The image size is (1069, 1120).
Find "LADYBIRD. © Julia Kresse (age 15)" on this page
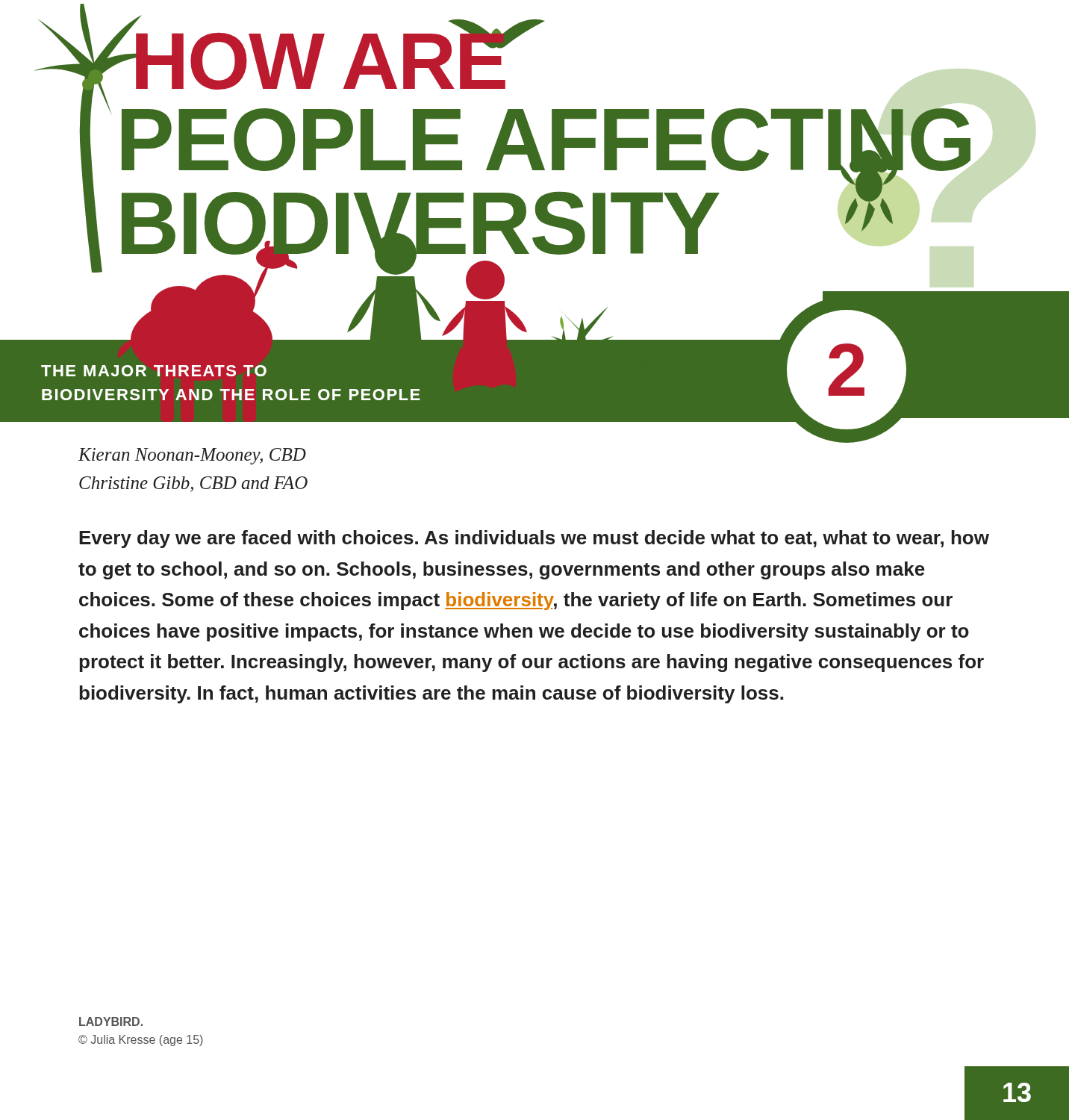(141, 1031)
